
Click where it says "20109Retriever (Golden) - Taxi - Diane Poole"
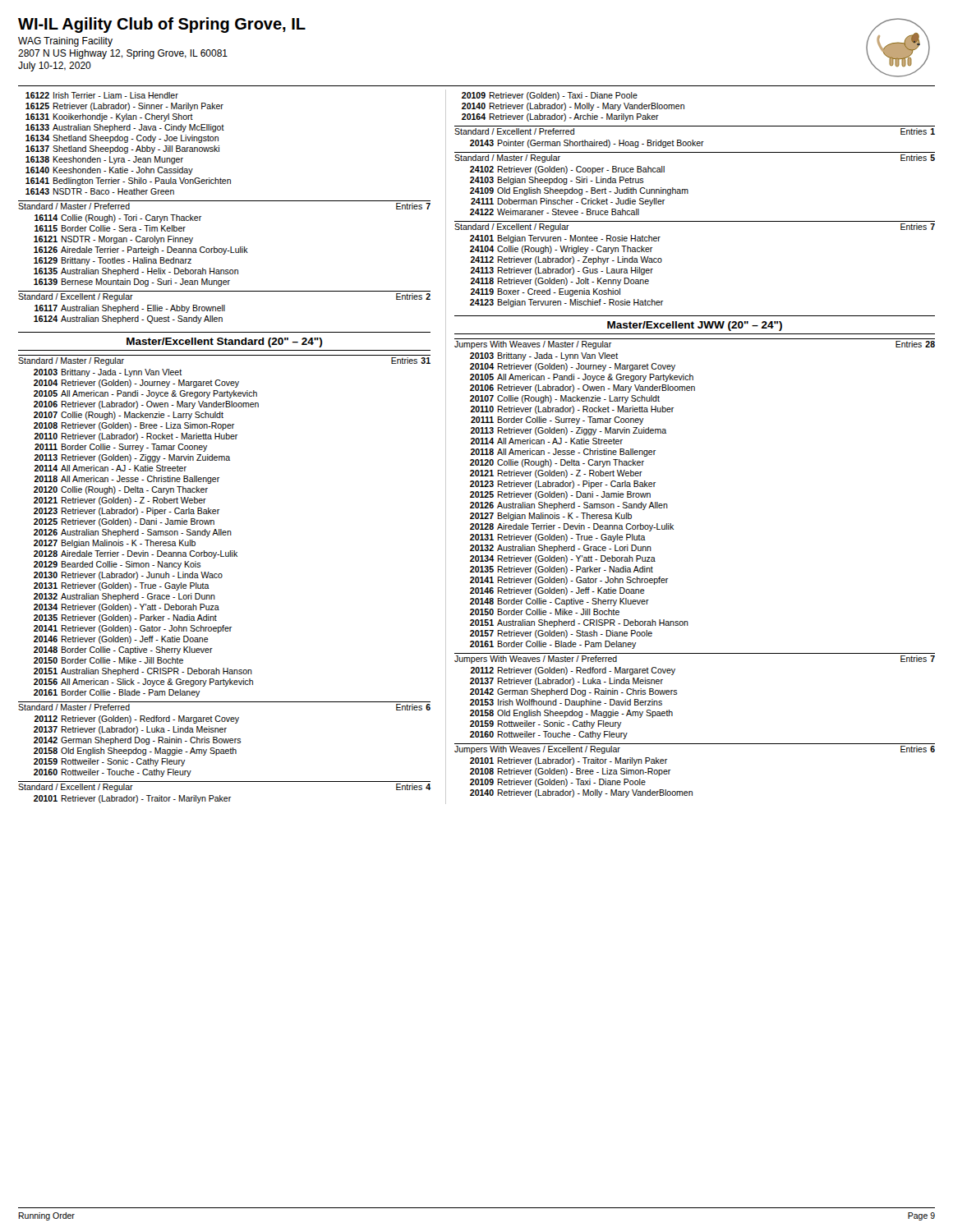[x=695, y=95]
